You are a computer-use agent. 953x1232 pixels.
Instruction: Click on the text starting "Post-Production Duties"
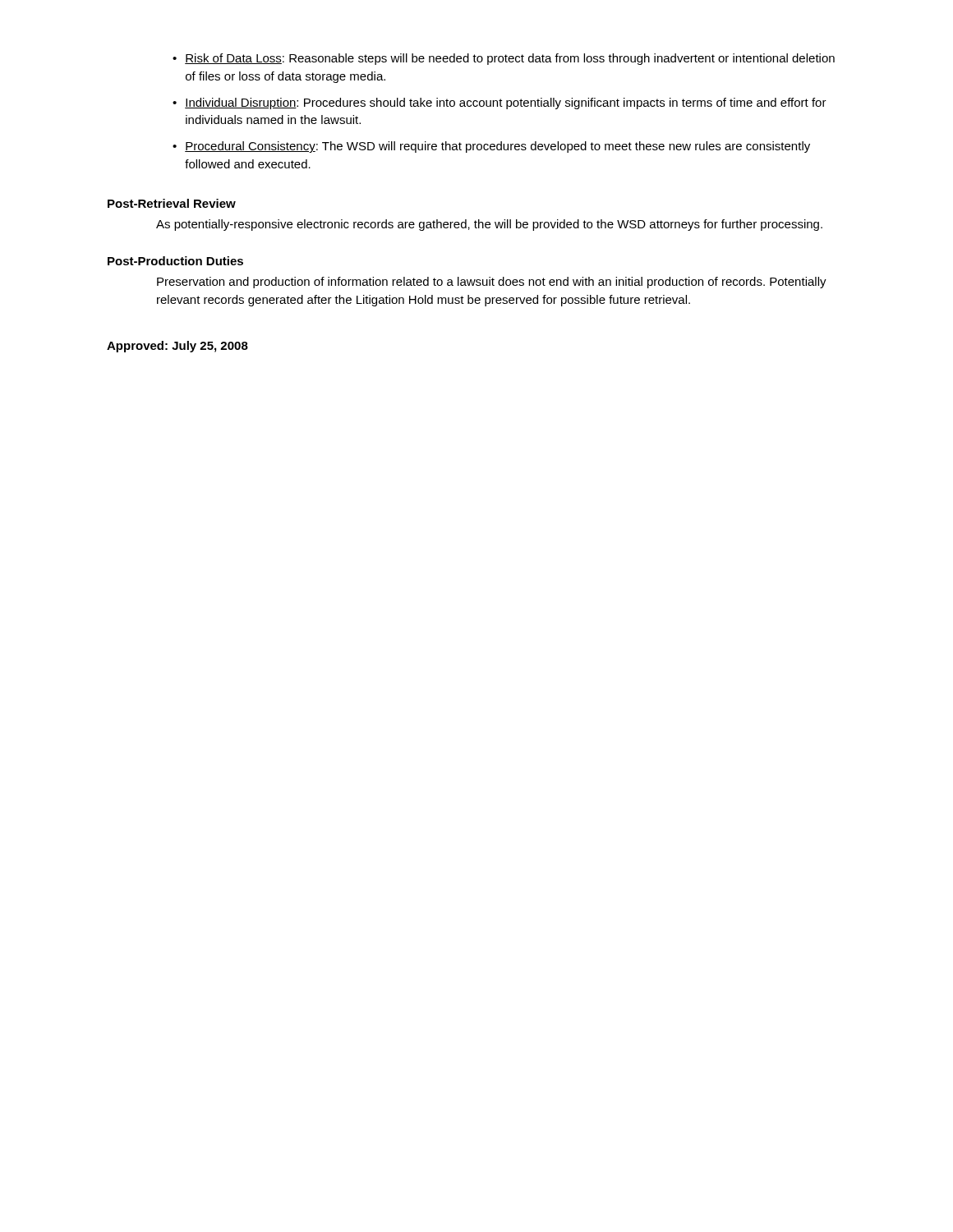(x=175, y=261)
